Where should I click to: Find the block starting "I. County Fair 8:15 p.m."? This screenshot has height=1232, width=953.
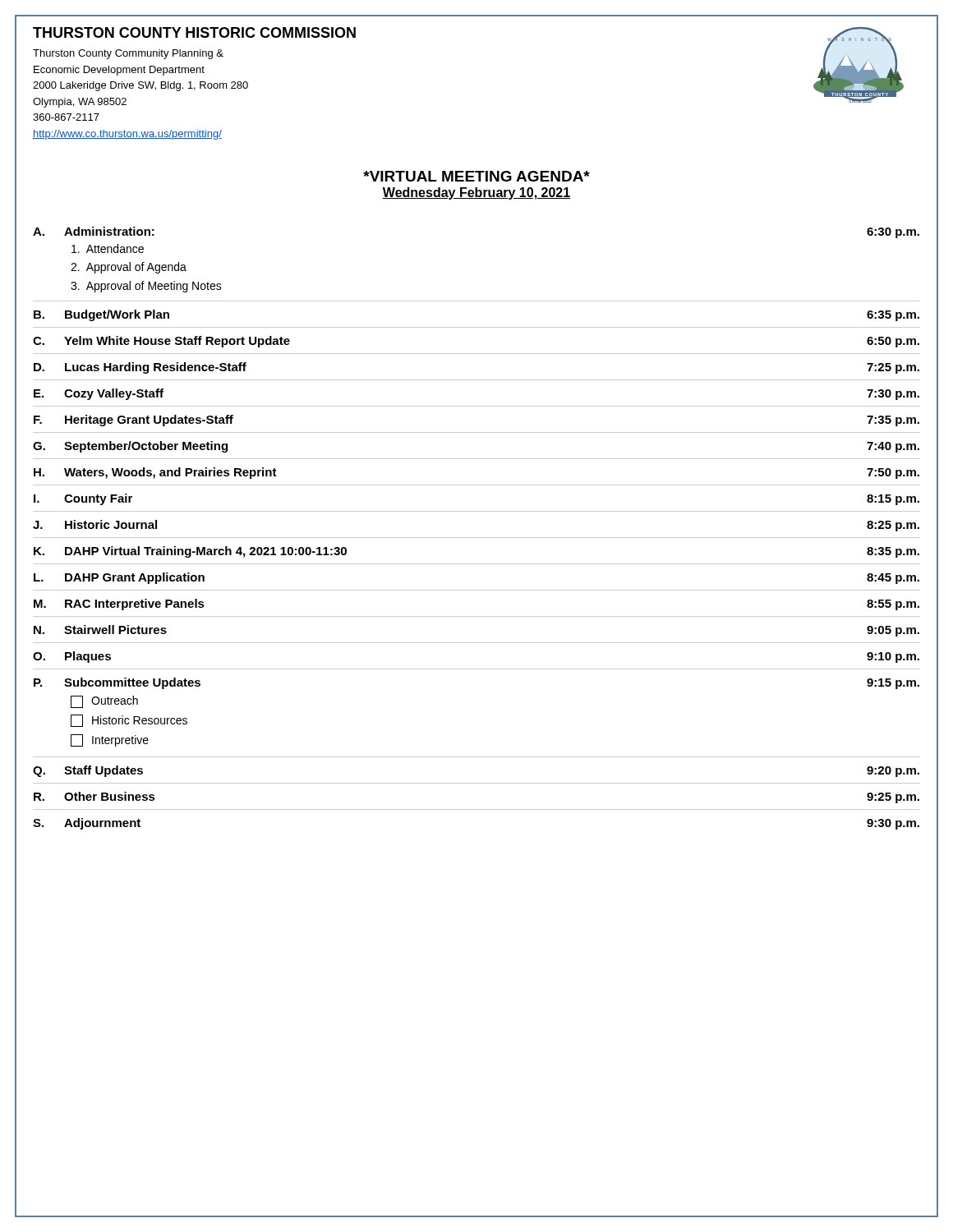(97, 499)
